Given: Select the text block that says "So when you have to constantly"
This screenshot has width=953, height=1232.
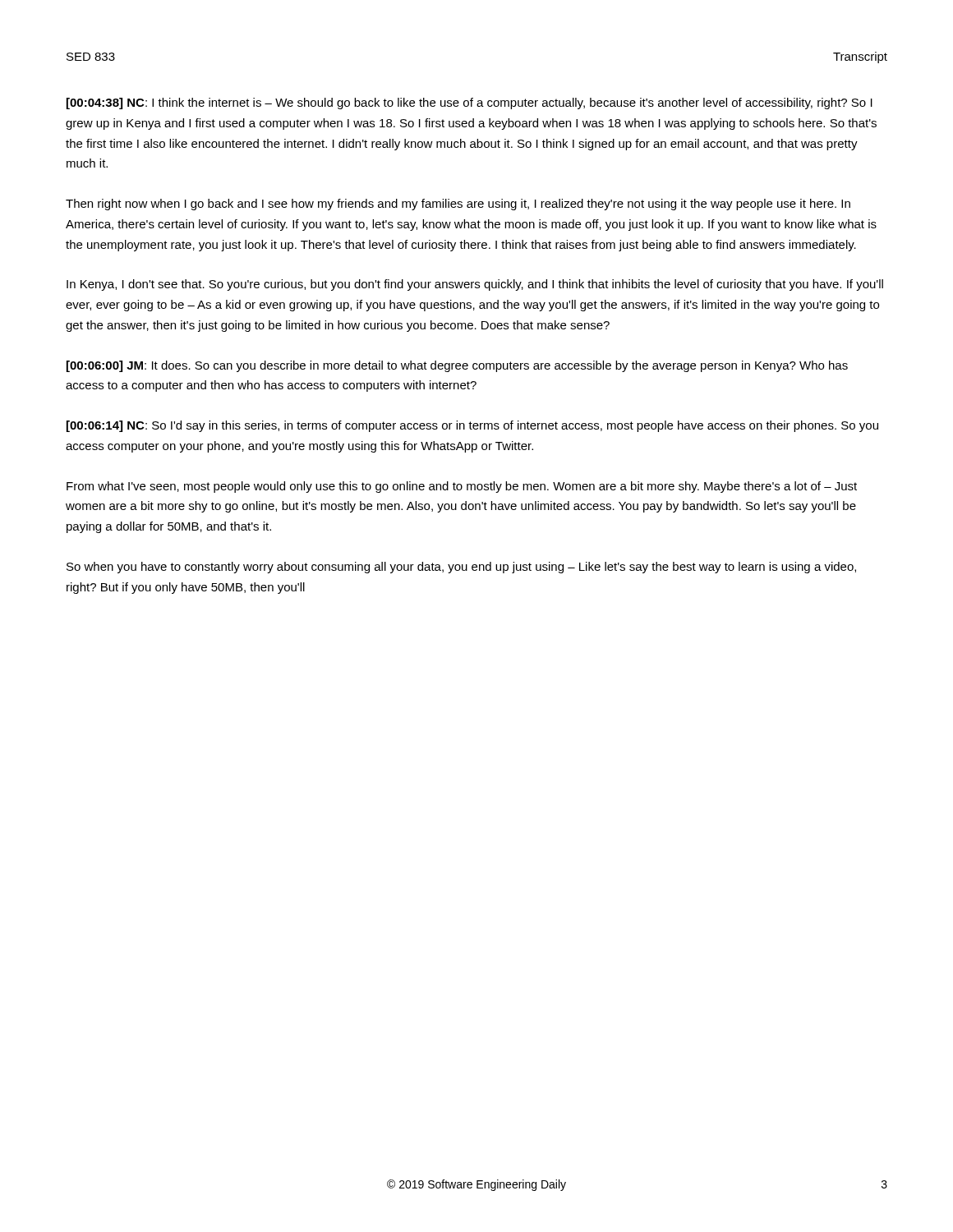Looking at the screenshot, I should pyautogui.click(x=461, y=576).
